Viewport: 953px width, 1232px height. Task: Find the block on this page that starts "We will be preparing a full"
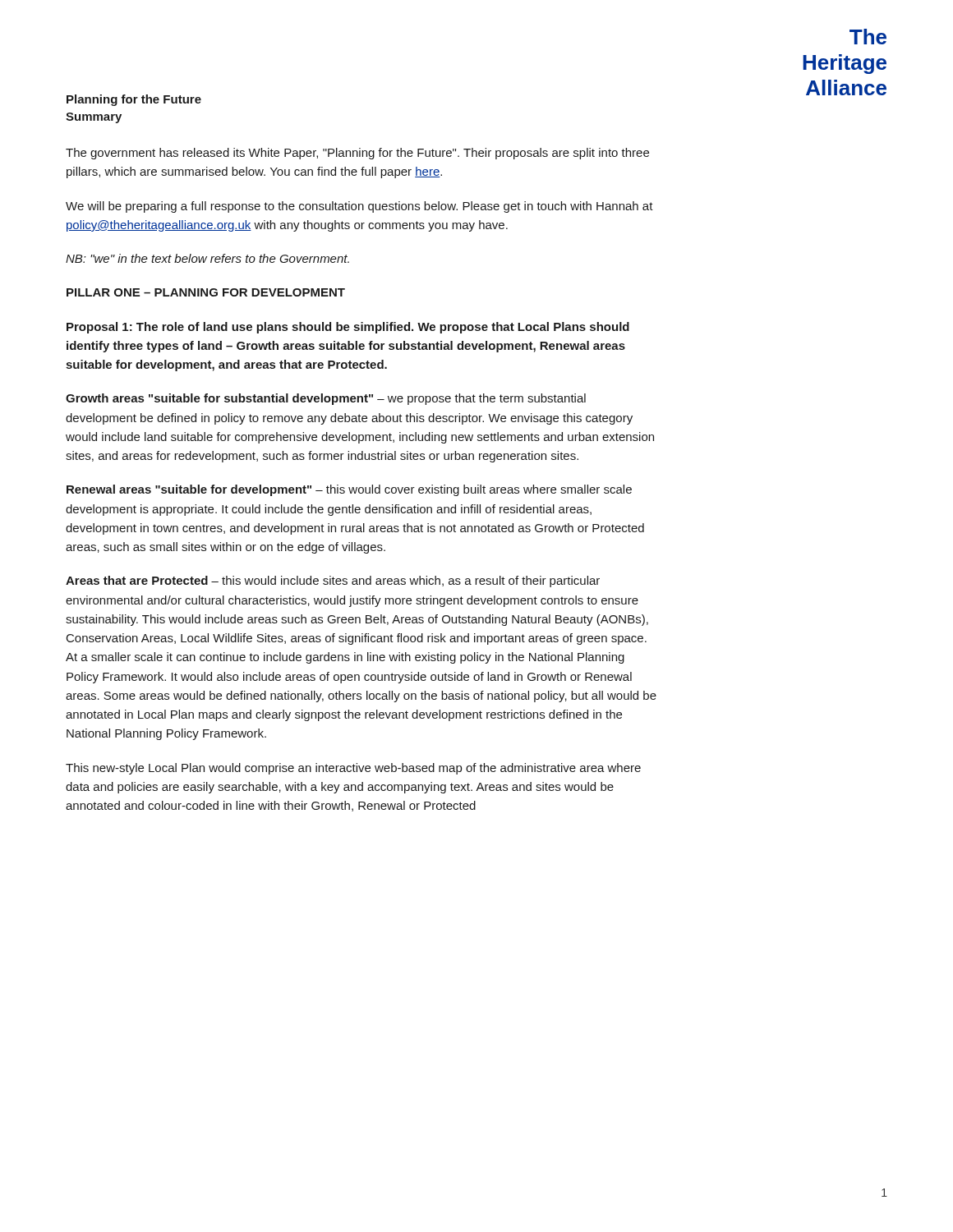click(362, 215)
